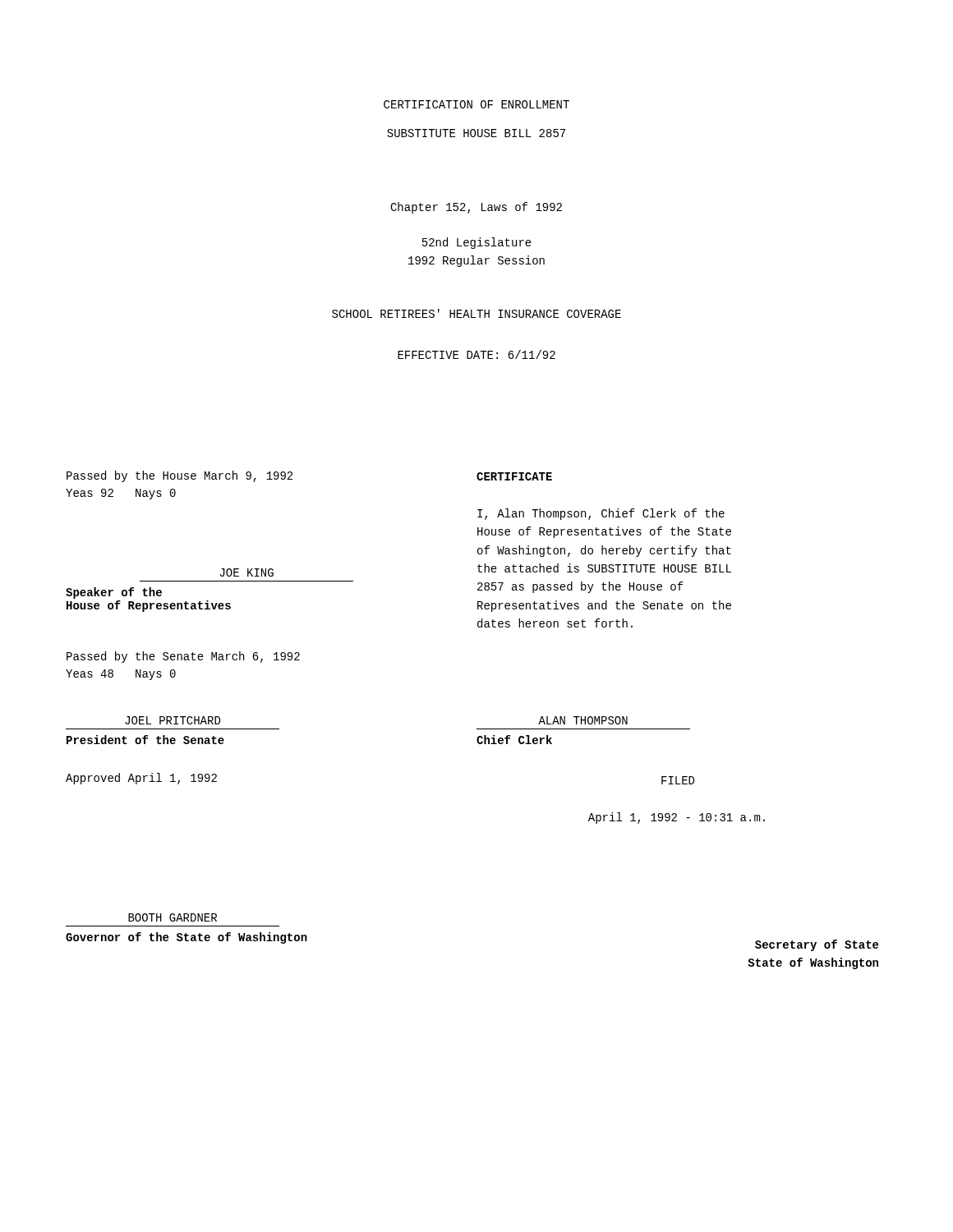Click the passage that begins "JOE KING Speaker of the"

tap(246, 590)
